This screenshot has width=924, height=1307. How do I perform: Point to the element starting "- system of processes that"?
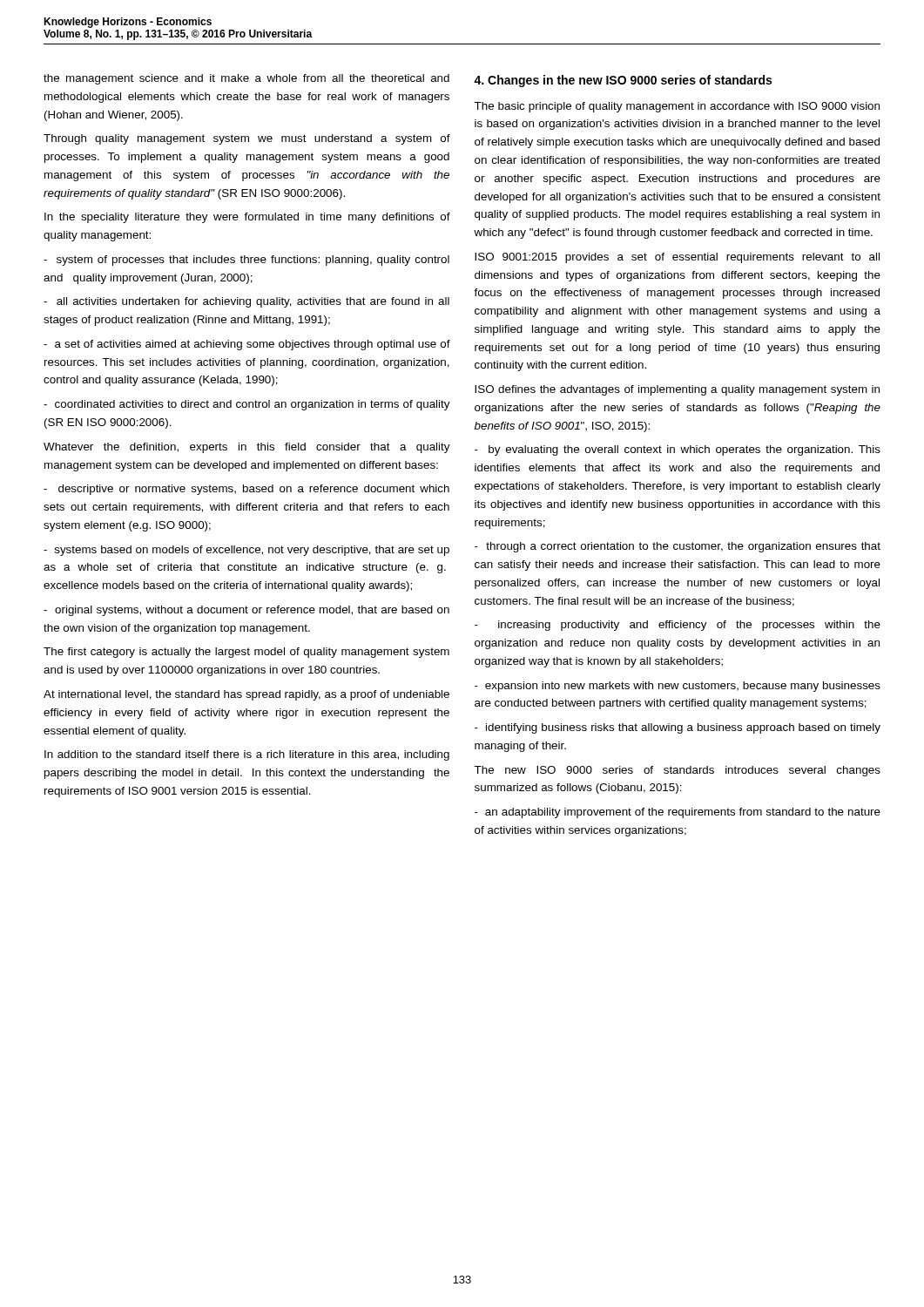tap(247, 269)
